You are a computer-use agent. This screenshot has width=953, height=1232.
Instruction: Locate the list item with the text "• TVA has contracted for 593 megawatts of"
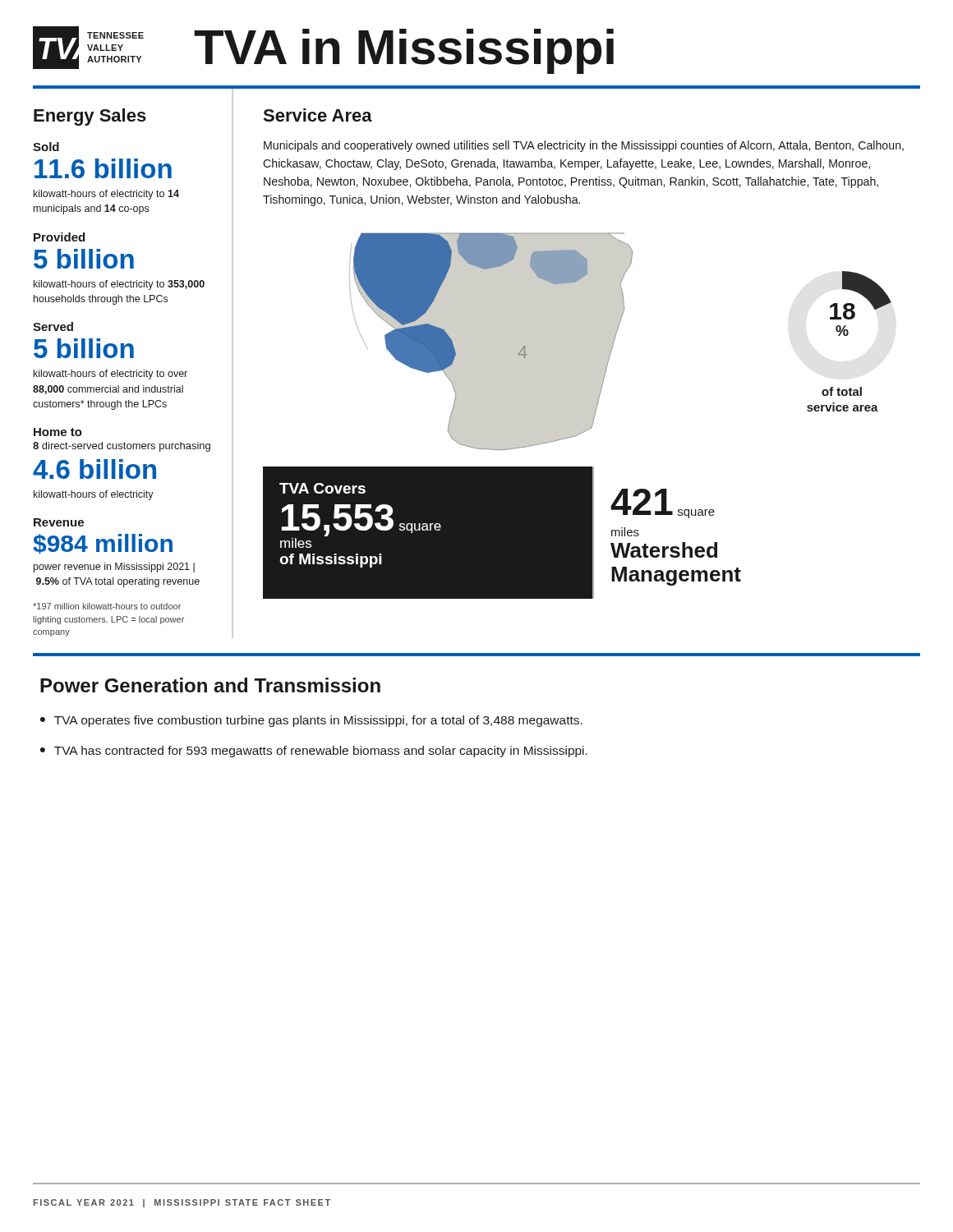coord(314,751)
